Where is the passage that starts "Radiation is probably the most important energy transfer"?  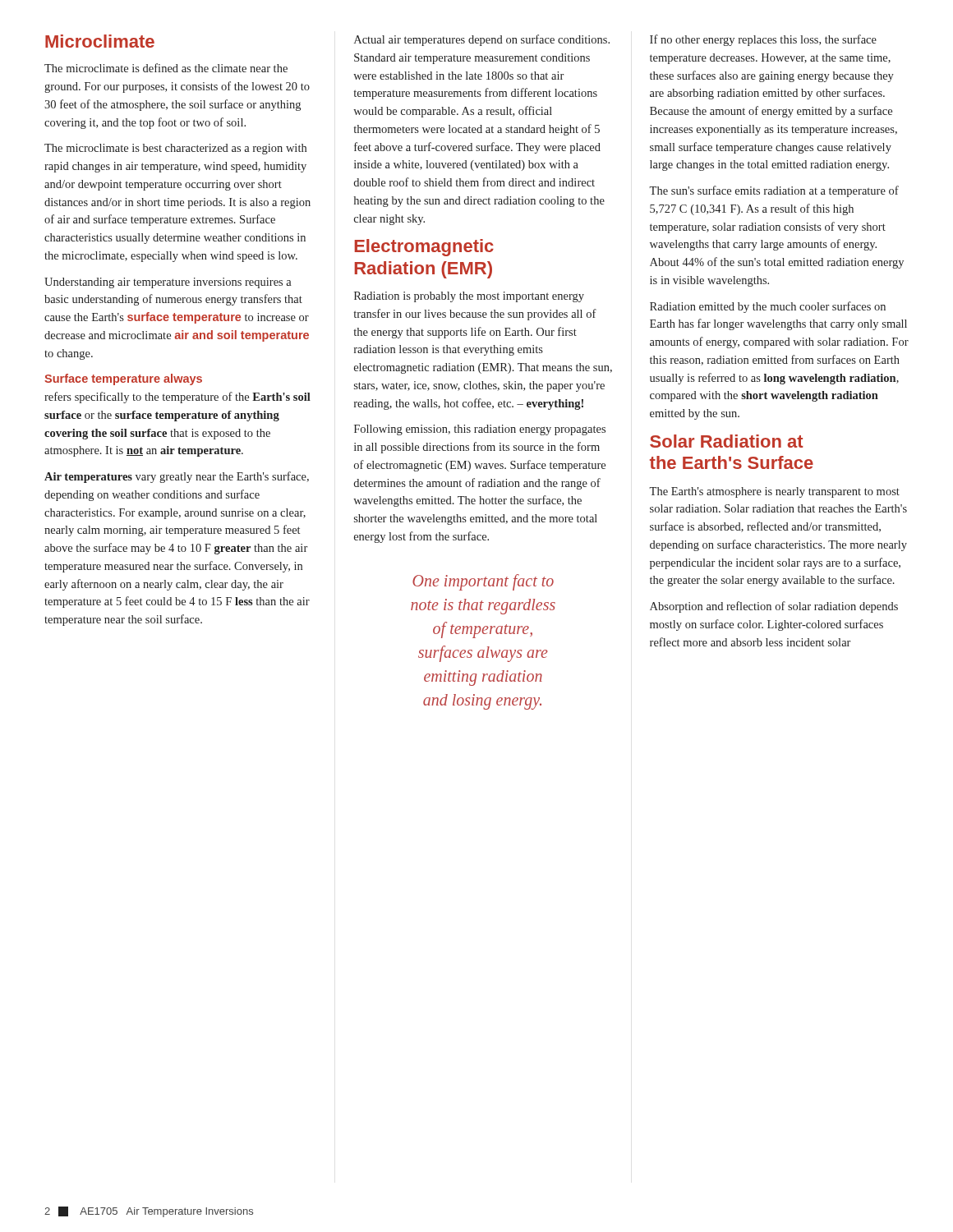tap(483, 350)
